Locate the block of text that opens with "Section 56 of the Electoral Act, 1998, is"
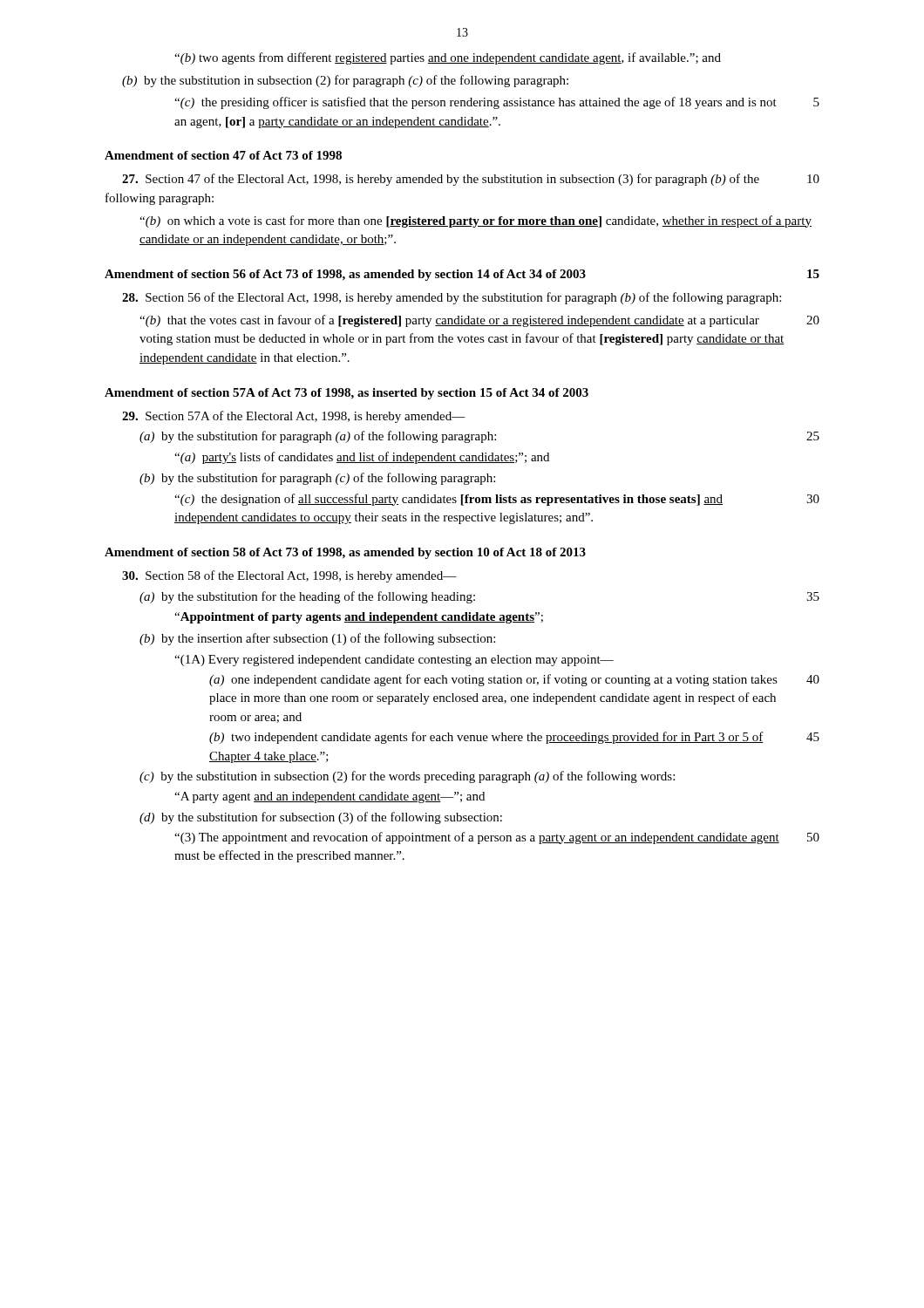This screenshot has height=1308, width=924. pos(443,297)
